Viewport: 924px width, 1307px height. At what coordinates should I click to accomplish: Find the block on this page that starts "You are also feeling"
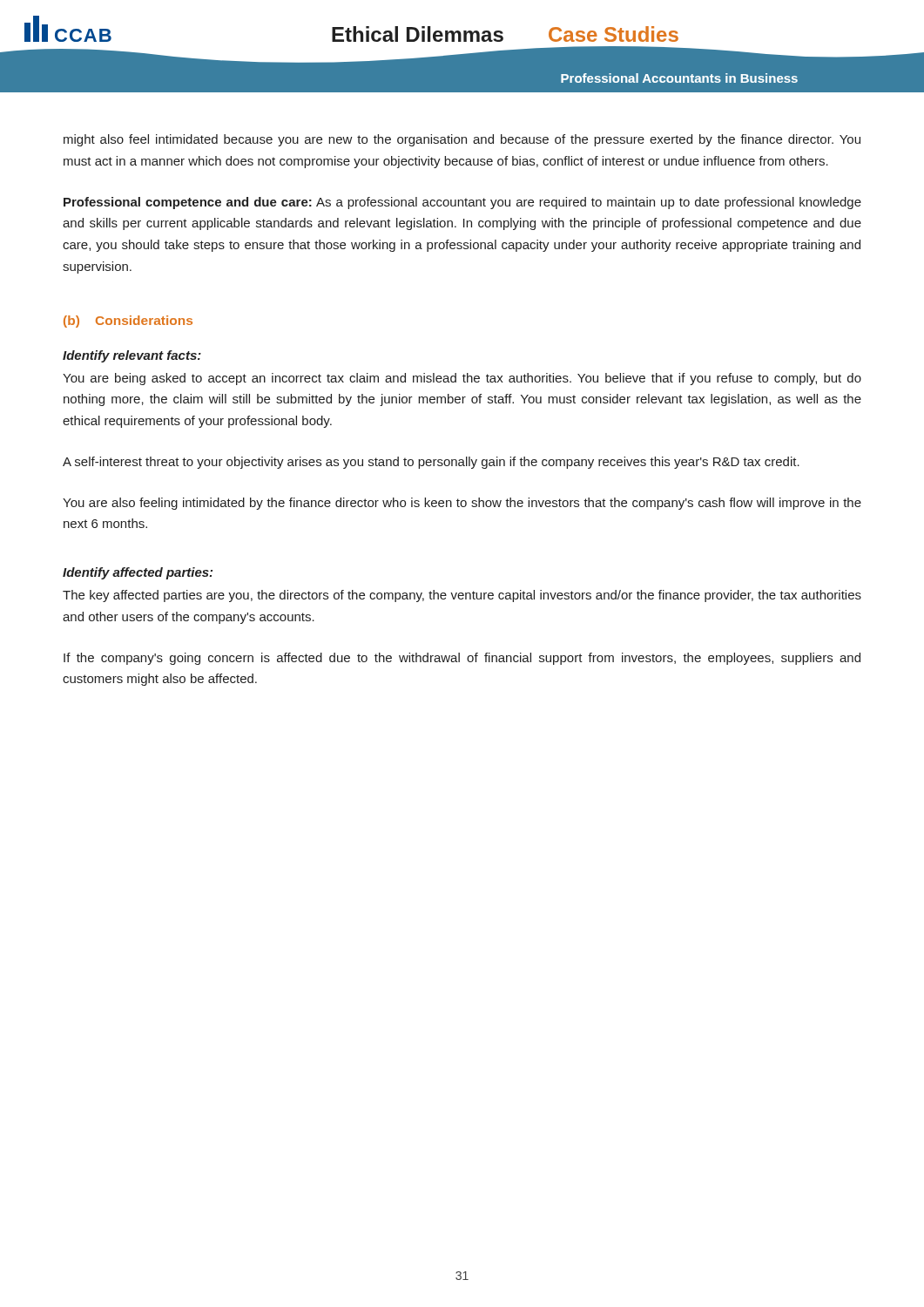(462, 513)
